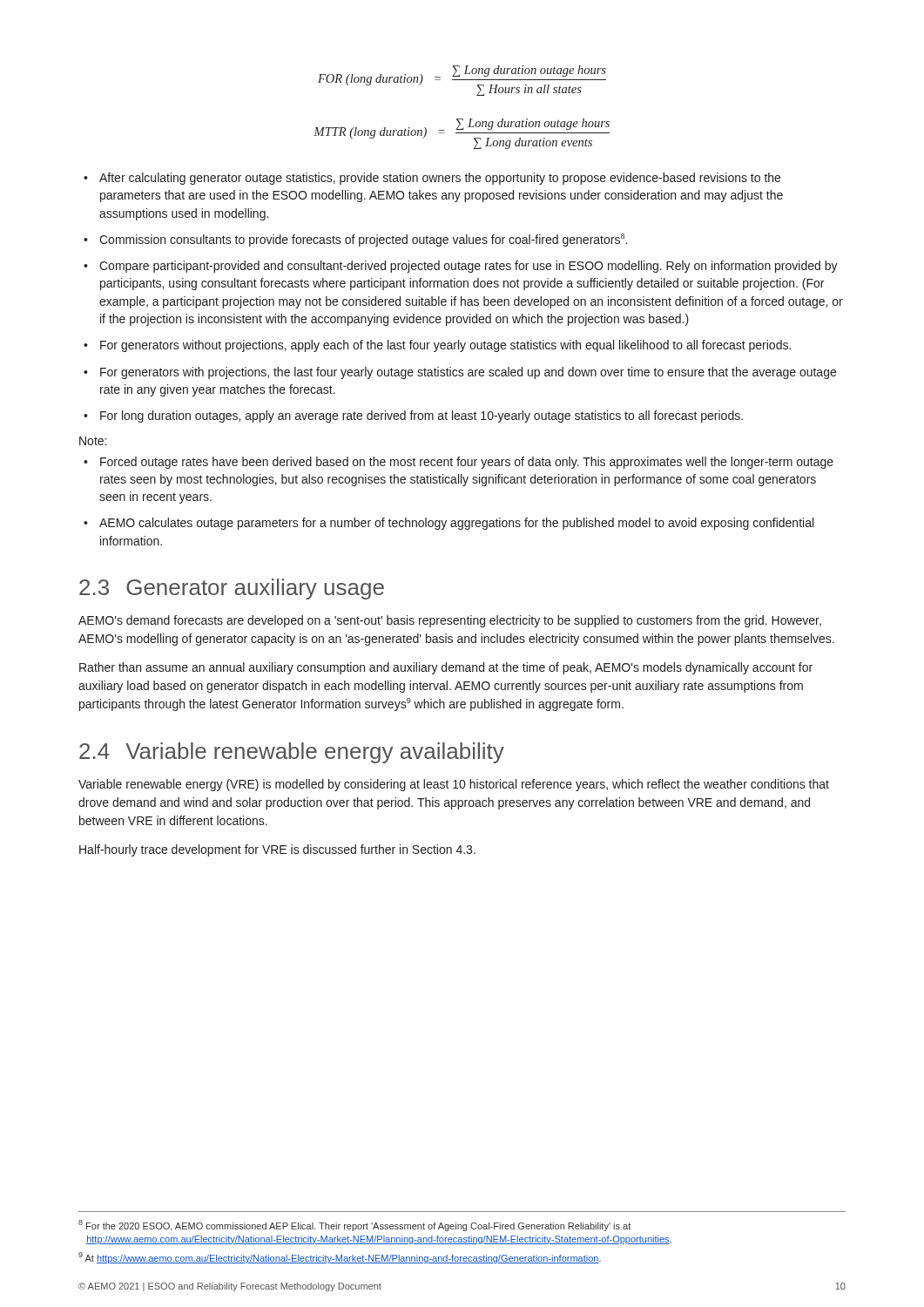Click on the block starting "9 At https://www.aemo.com.au/Electricity/National-Electricity-Market-NEM/Planning-and-forecasting/Generation-information."
Image resolution: width=924 pixels, height=1307 pixels.
pos(340,1257)
